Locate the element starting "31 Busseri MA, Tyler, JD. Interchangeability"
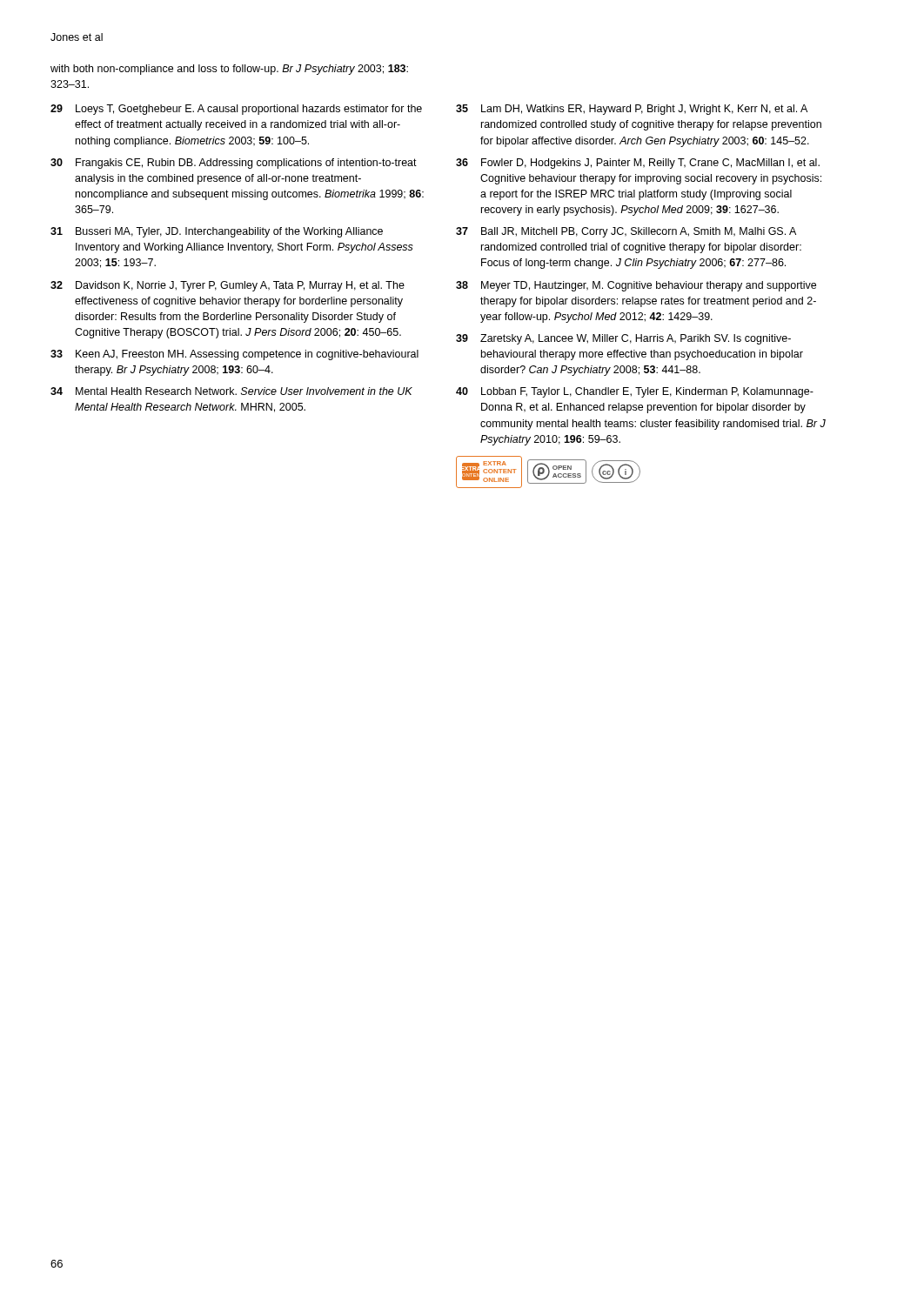924x1305 pixels. (x=238, y=247)
